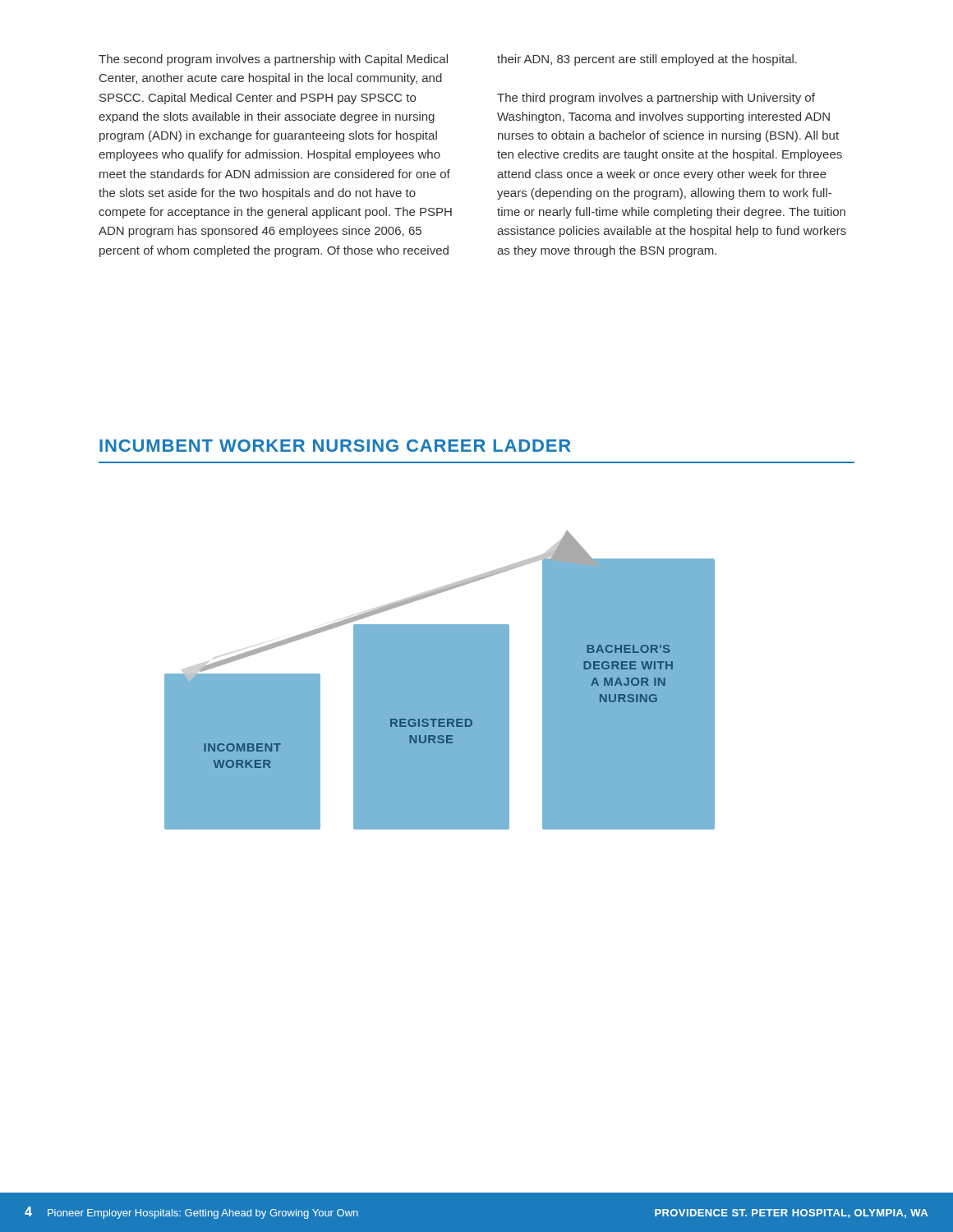Point to the element starting "their ADN, 83"
The width and height of the screenshot is (953, 1232).
click(x=672, y=154)
